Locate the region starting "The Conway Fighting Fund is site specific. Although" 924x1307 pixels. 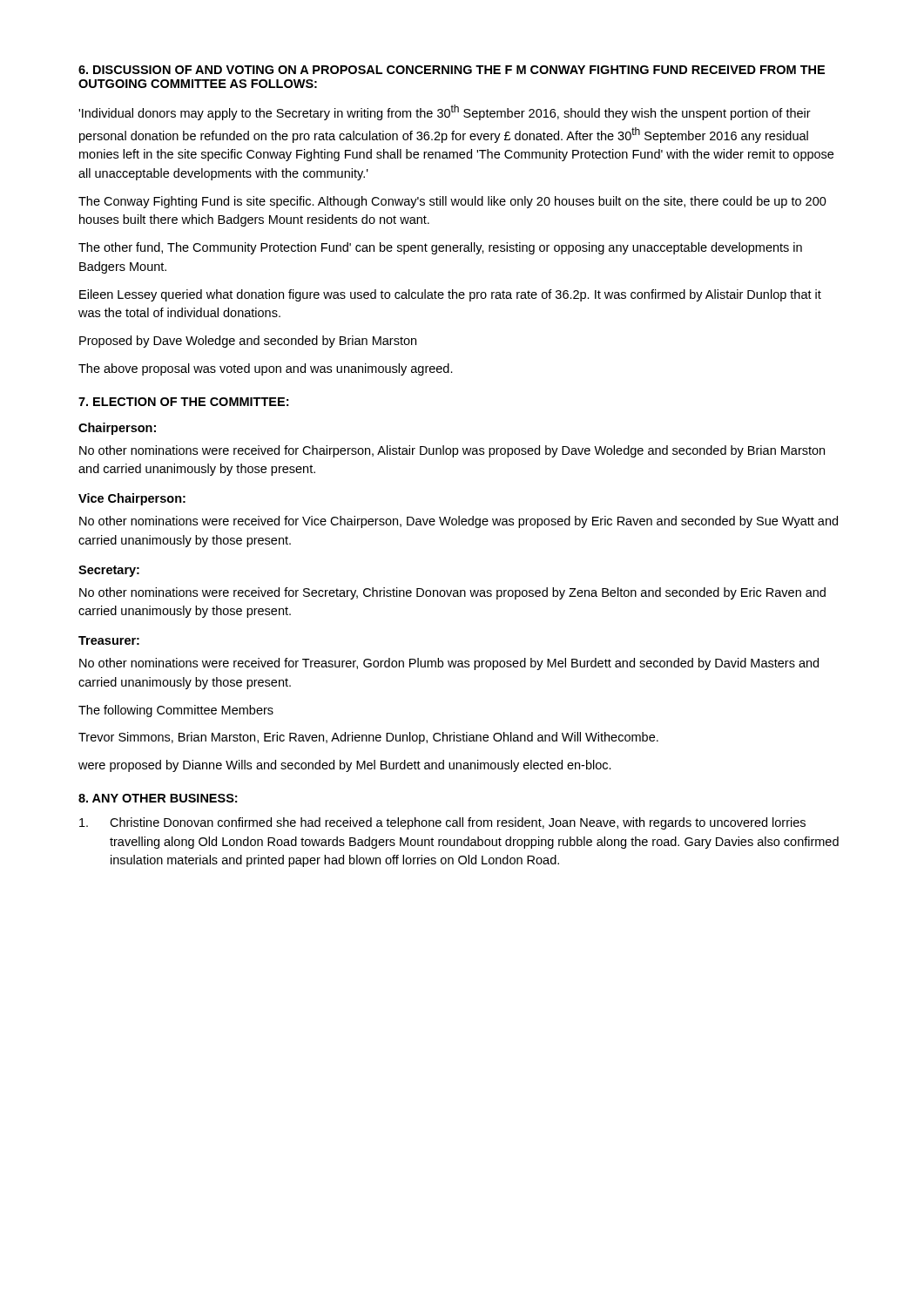point(452,210)
